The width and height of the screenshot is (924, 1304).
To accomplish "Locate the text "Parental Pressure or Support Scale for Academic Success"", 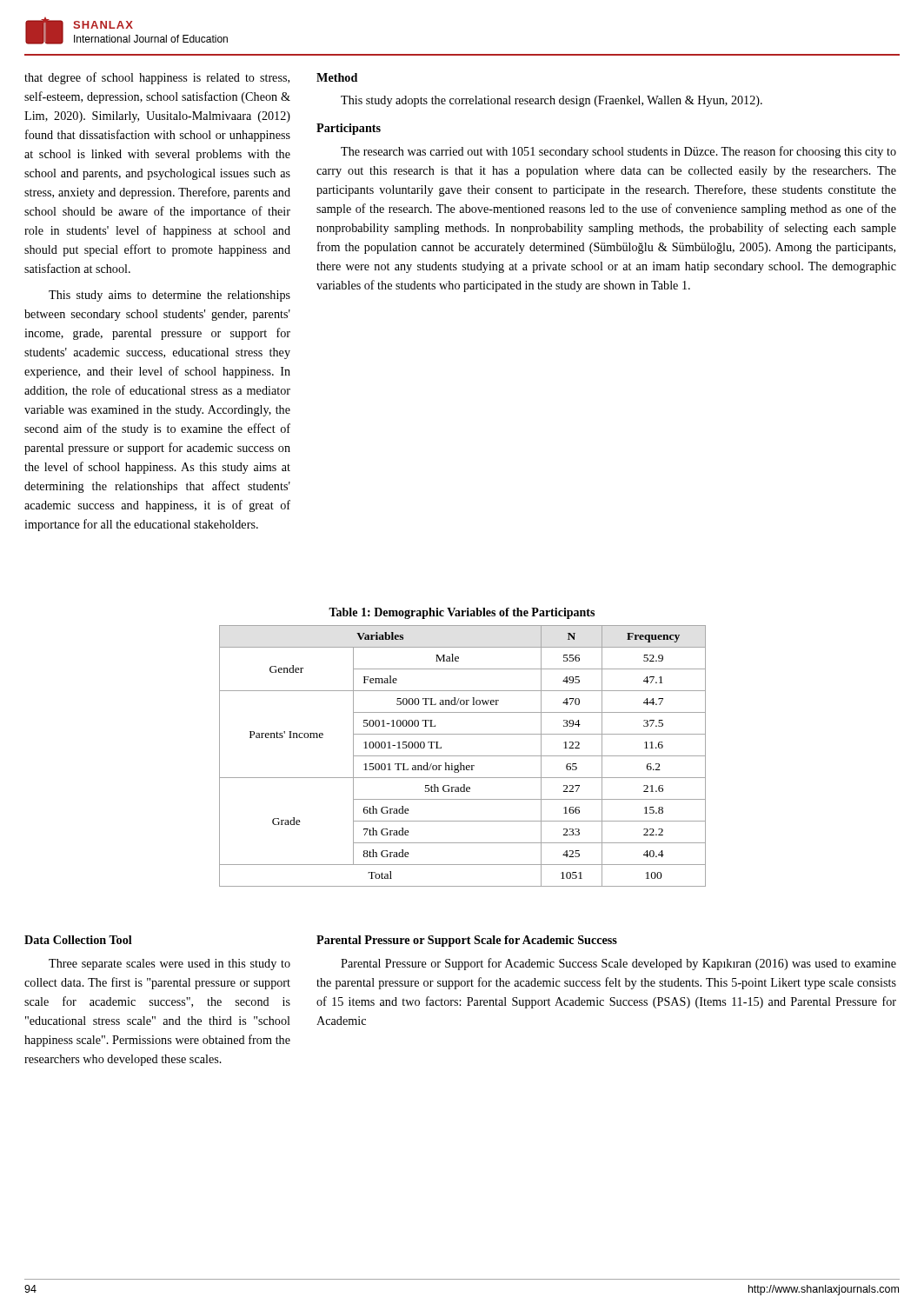I will pyautogui.click(x=606, y=940).
